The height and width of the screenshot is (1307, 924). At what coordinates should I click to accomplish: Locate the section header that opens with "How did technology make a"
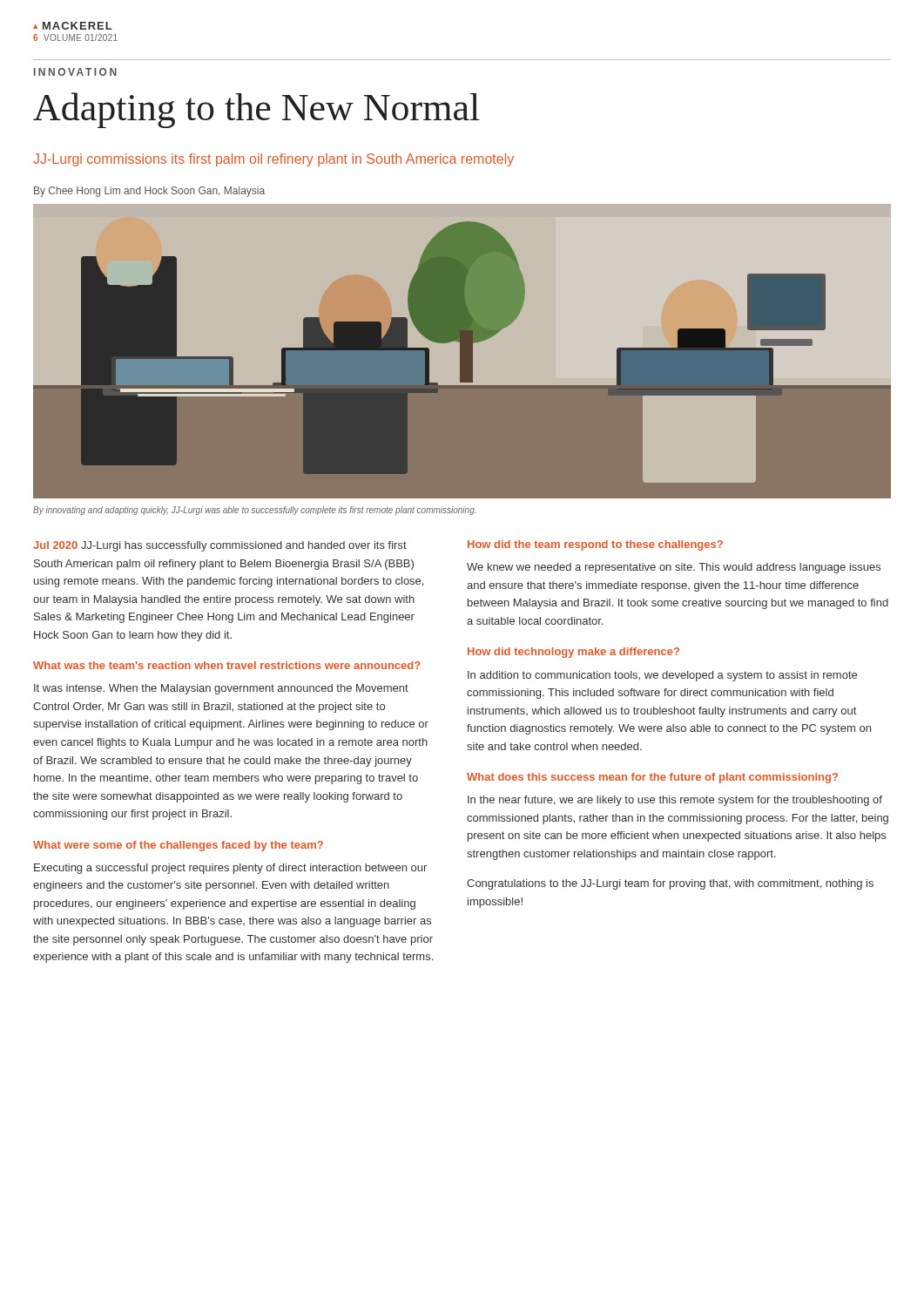click(x=573, y=652)
